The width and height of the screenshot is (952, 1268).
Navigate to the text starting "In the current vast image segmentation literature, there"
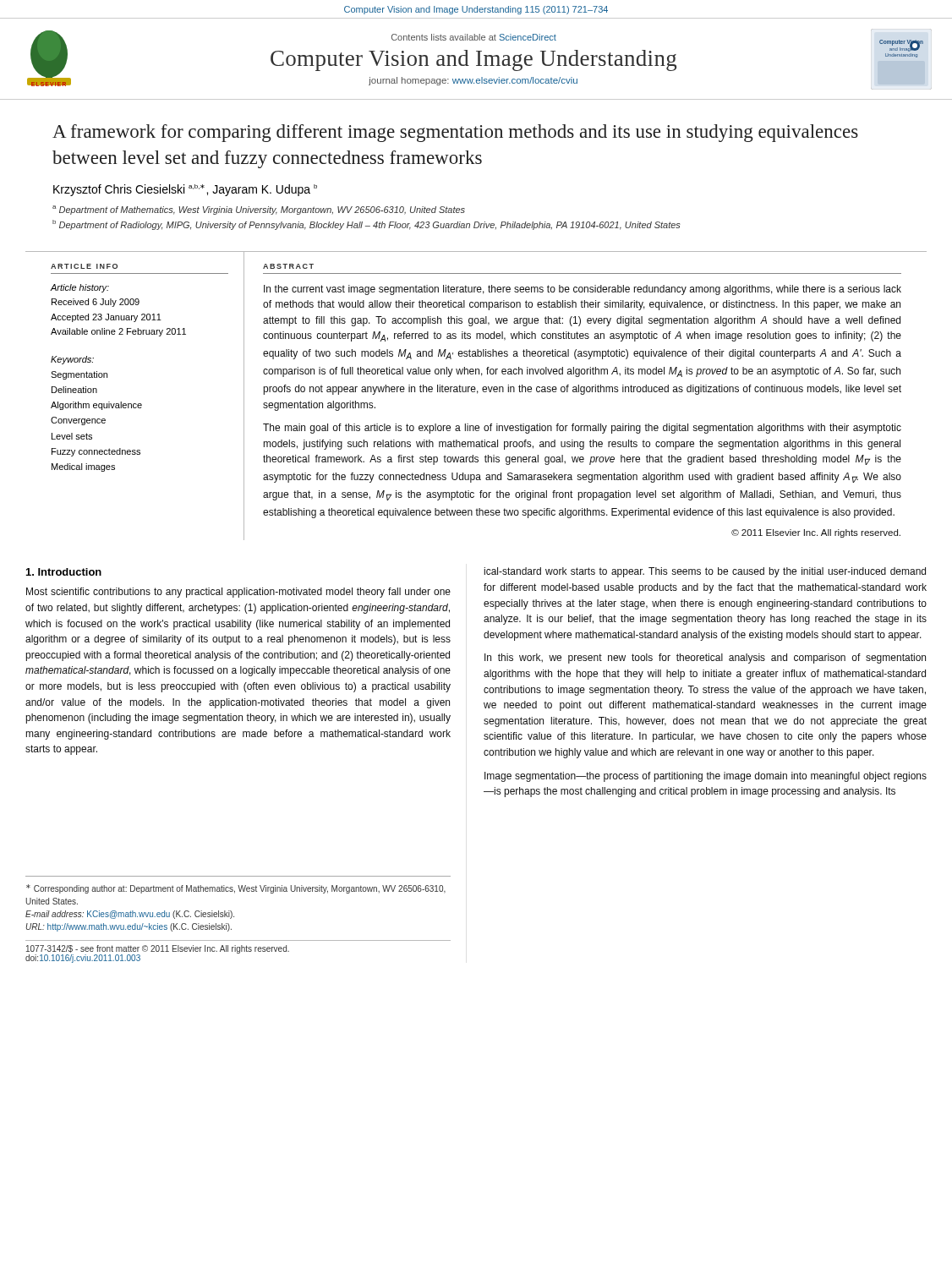[583, 290]
